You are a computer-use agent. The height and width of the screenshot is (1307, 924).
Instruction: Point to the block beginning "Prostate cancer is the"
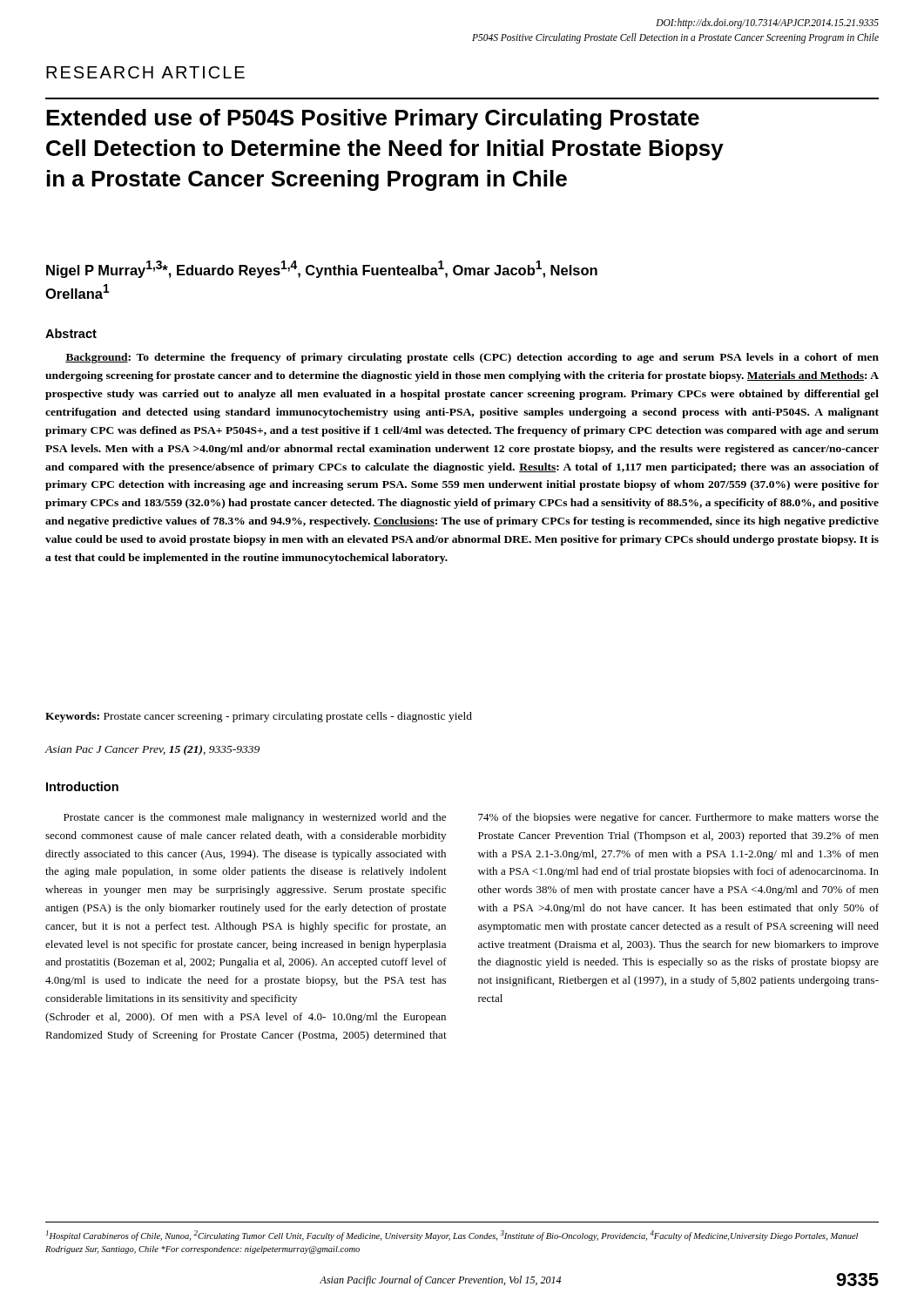246,907
